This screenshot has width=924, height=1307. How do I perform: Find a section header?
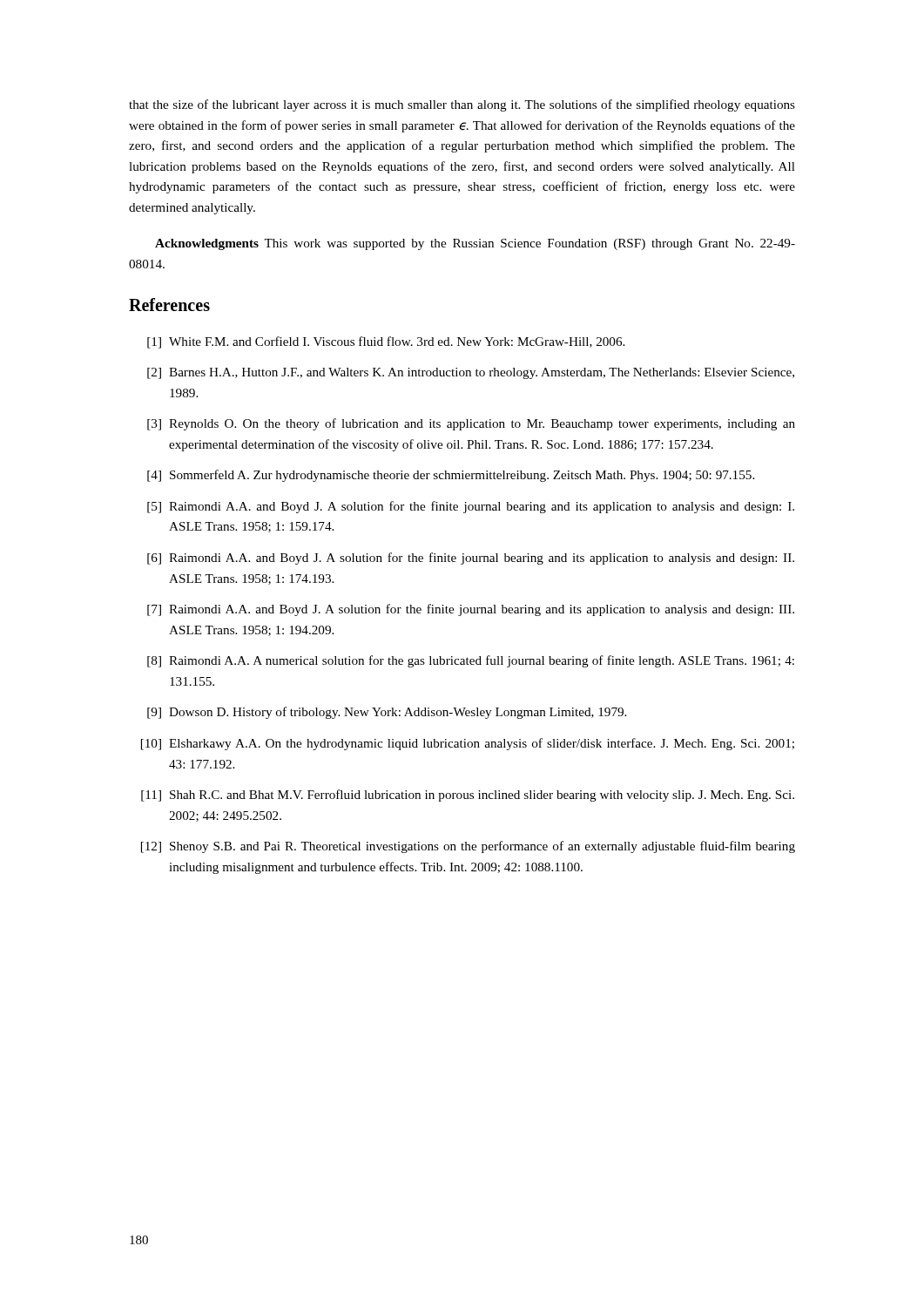[x=169, y=305]
